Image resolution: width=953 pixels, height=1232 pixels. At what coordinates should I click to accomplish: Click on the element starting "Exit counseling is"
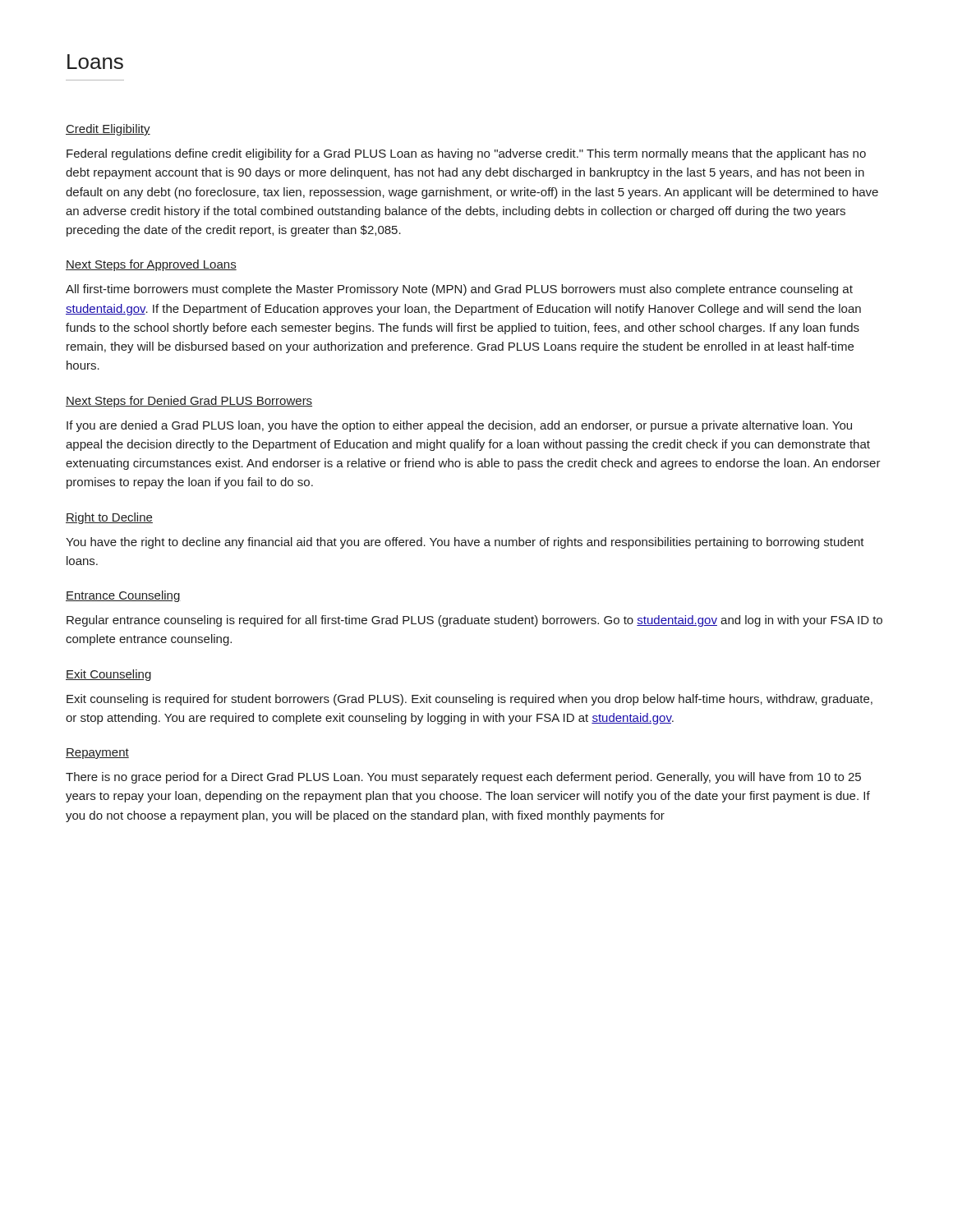[x=470, y=708]
